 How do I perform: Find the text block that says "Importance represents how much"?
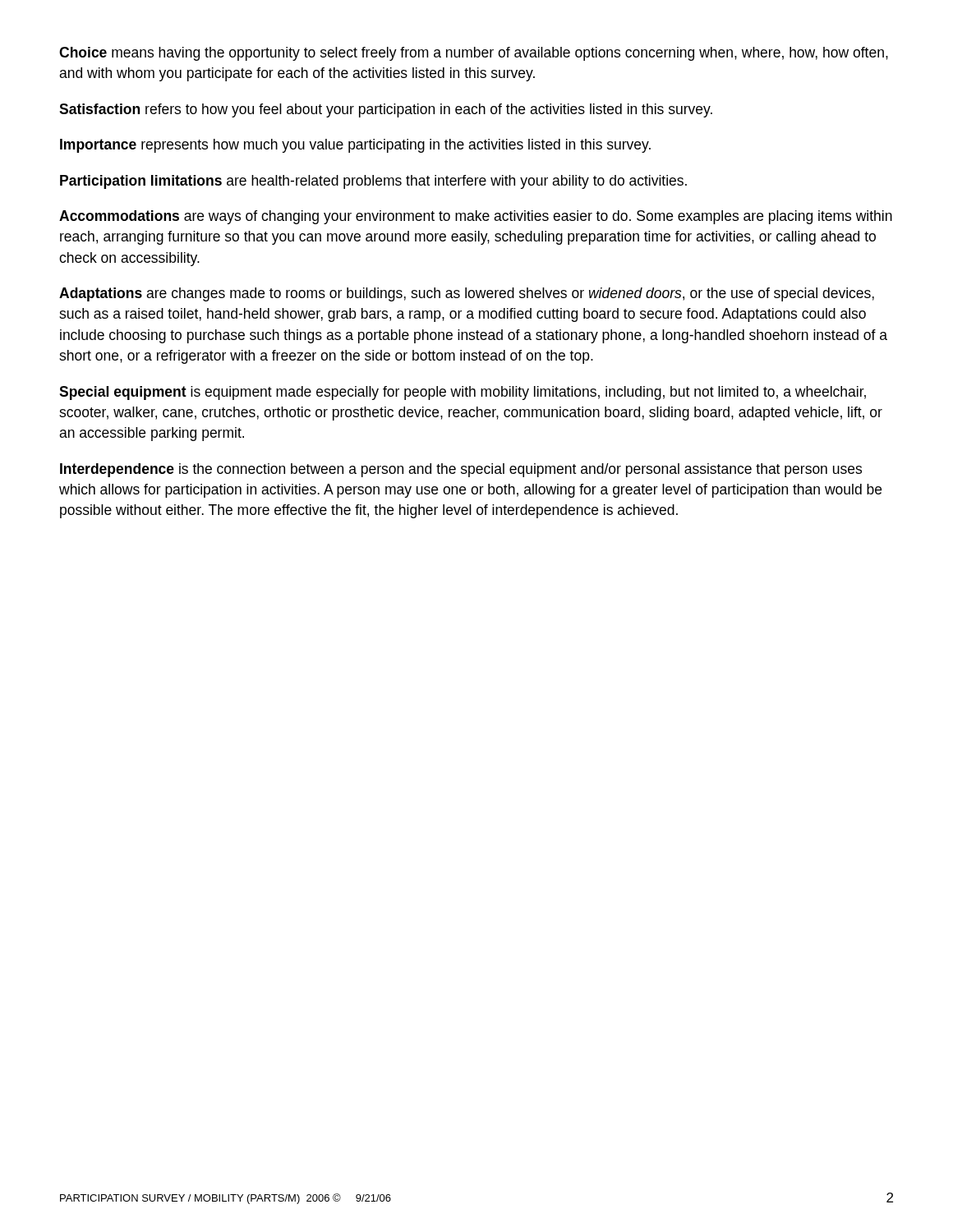356,145
